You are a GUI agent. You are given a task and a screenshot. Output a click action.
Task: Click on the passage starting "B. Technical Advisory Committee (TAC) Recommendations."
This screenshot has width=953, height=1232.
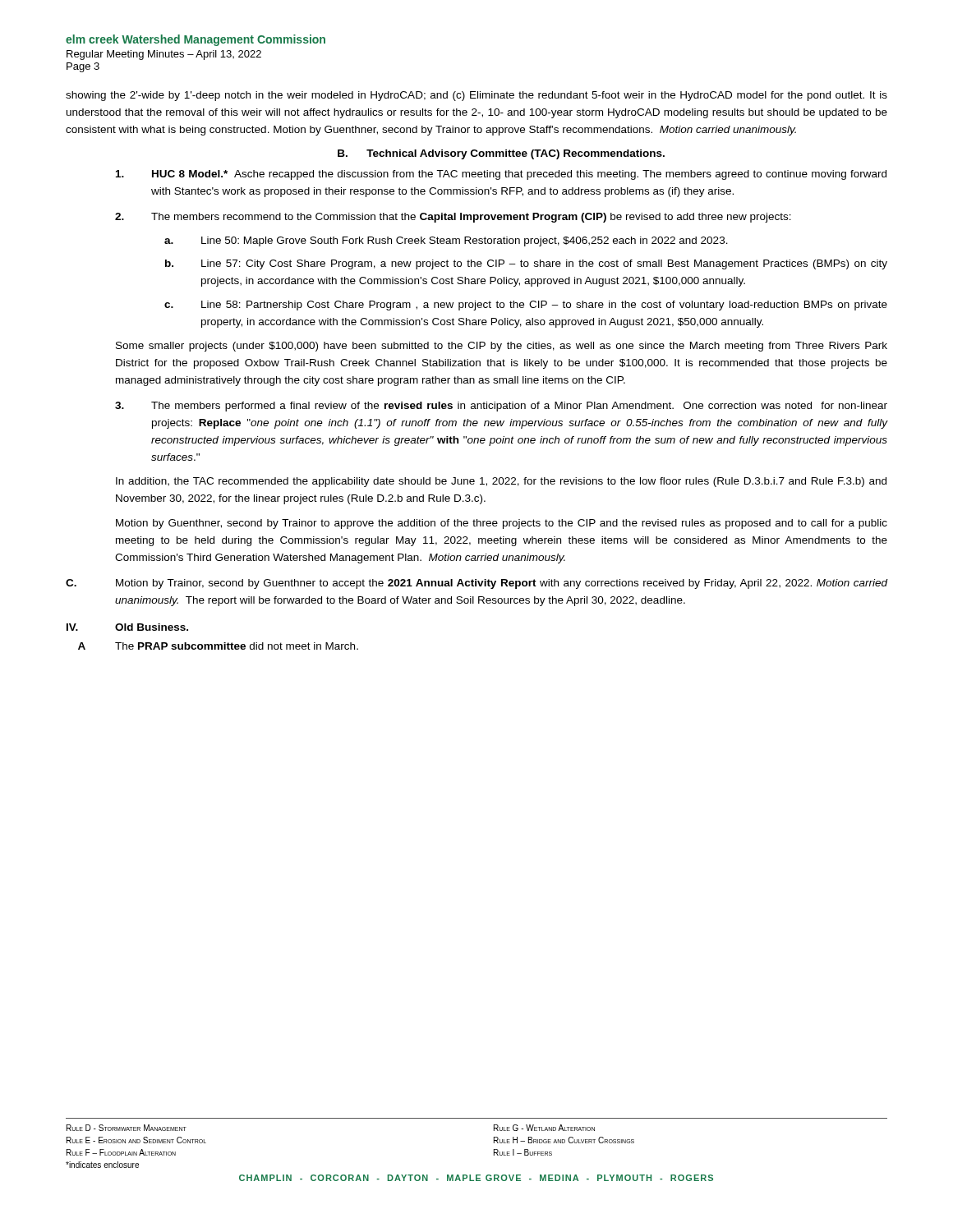[501, 153]
